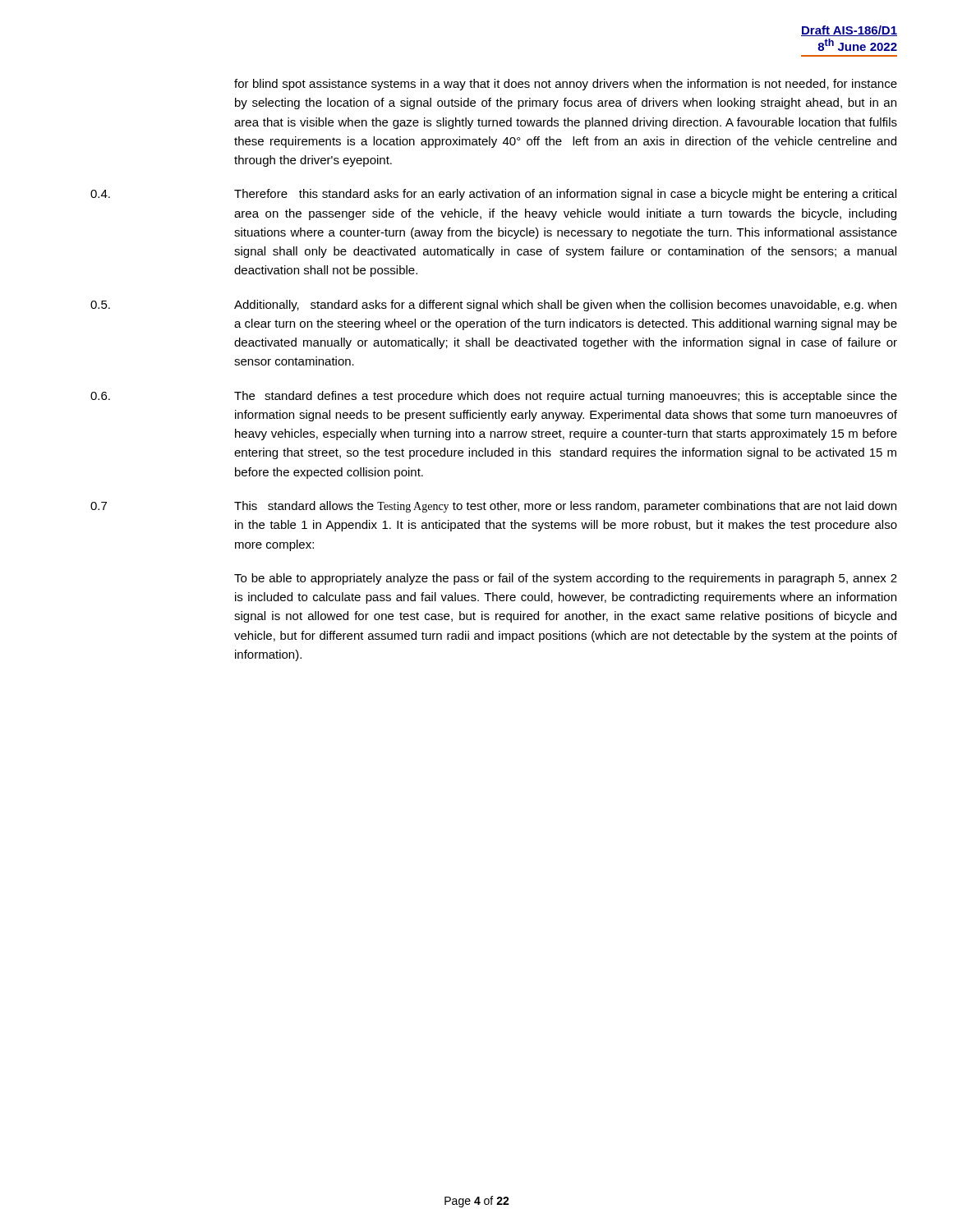953x1232 pixels.
Task: Click the passage that begins "To be able"
Action: [x=566, y=616]
